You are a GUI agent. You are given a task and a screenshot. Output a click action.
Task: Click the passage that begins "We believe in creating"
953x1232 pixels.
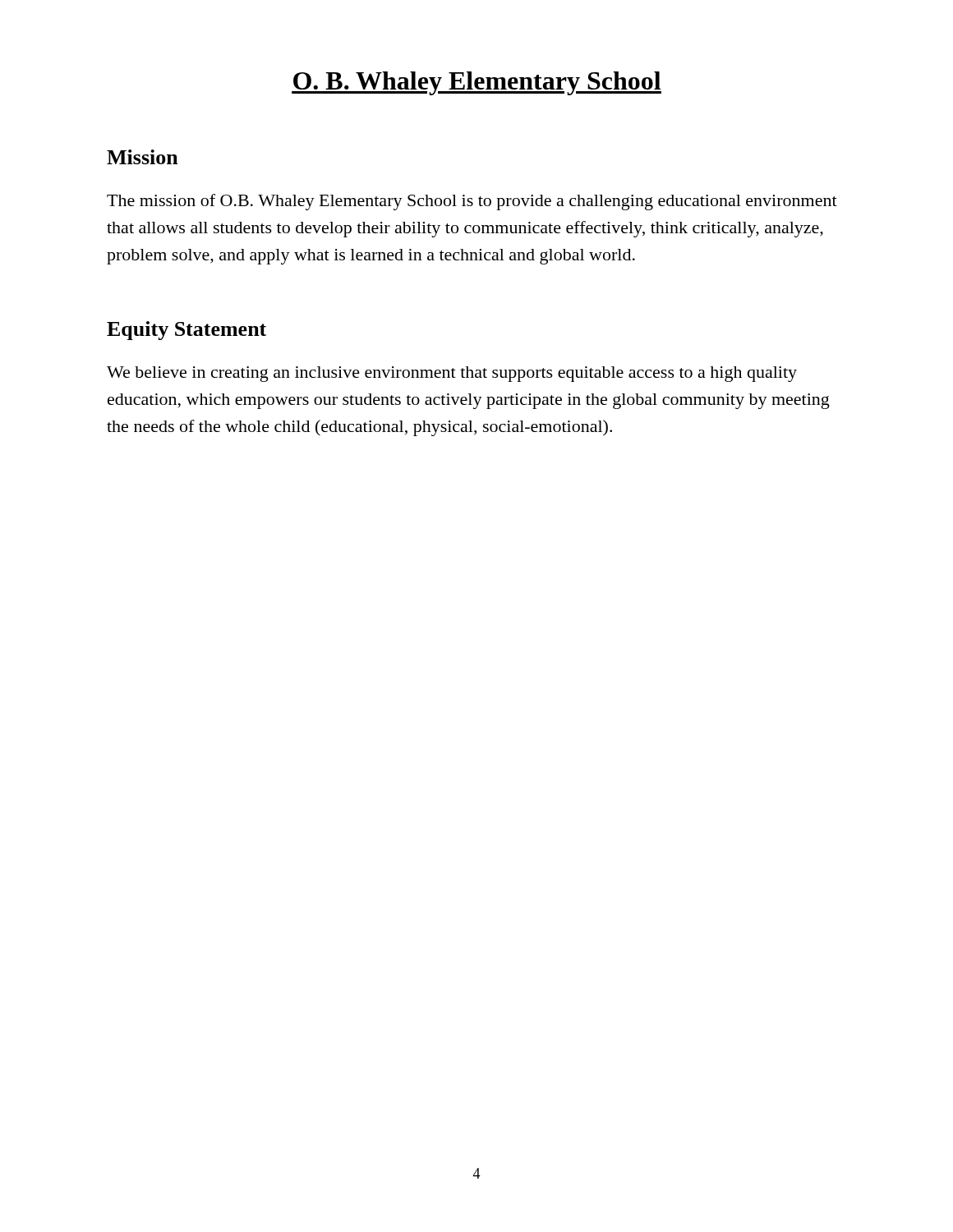tap(476, 399)
